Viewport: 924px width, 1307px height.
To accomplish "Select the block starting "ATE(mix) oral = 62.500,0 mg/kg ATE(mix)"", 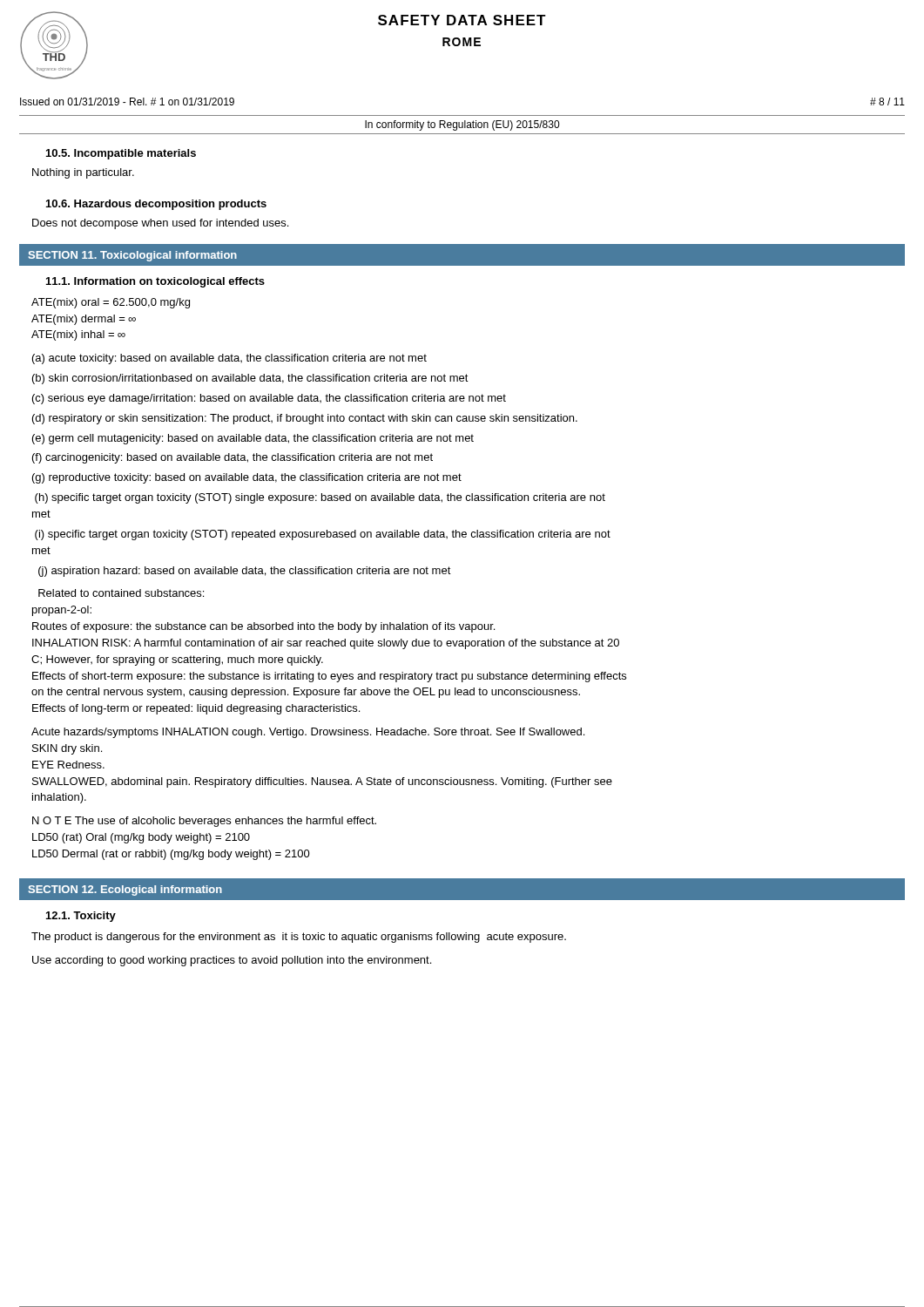I will coord(111,318).
